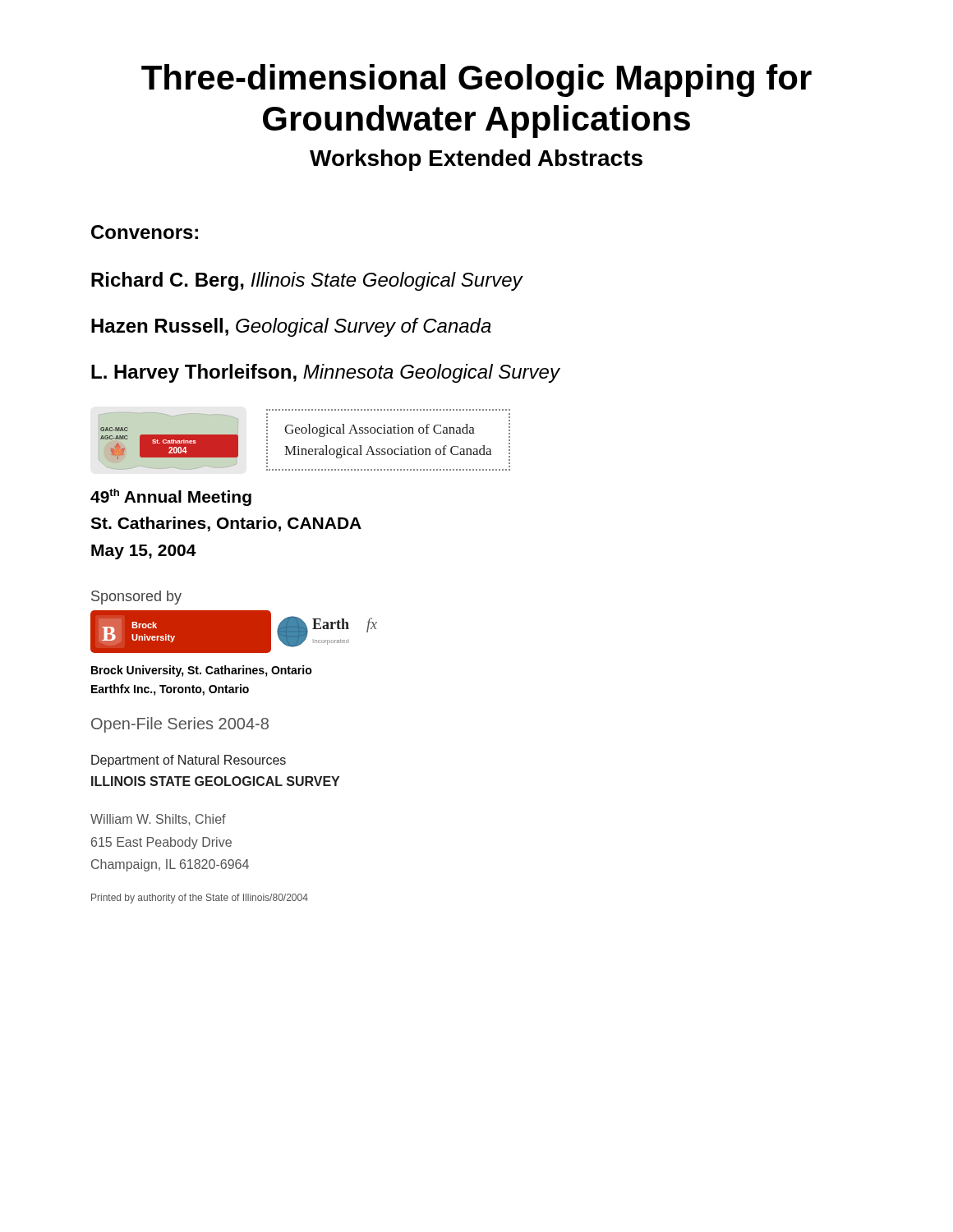953x1232 pixels.
Task: Find the text with the text "Department of Natural Resources ILLINOIS STATE GEOLOGICAL SURVEY"
Action: click(215, 771)
